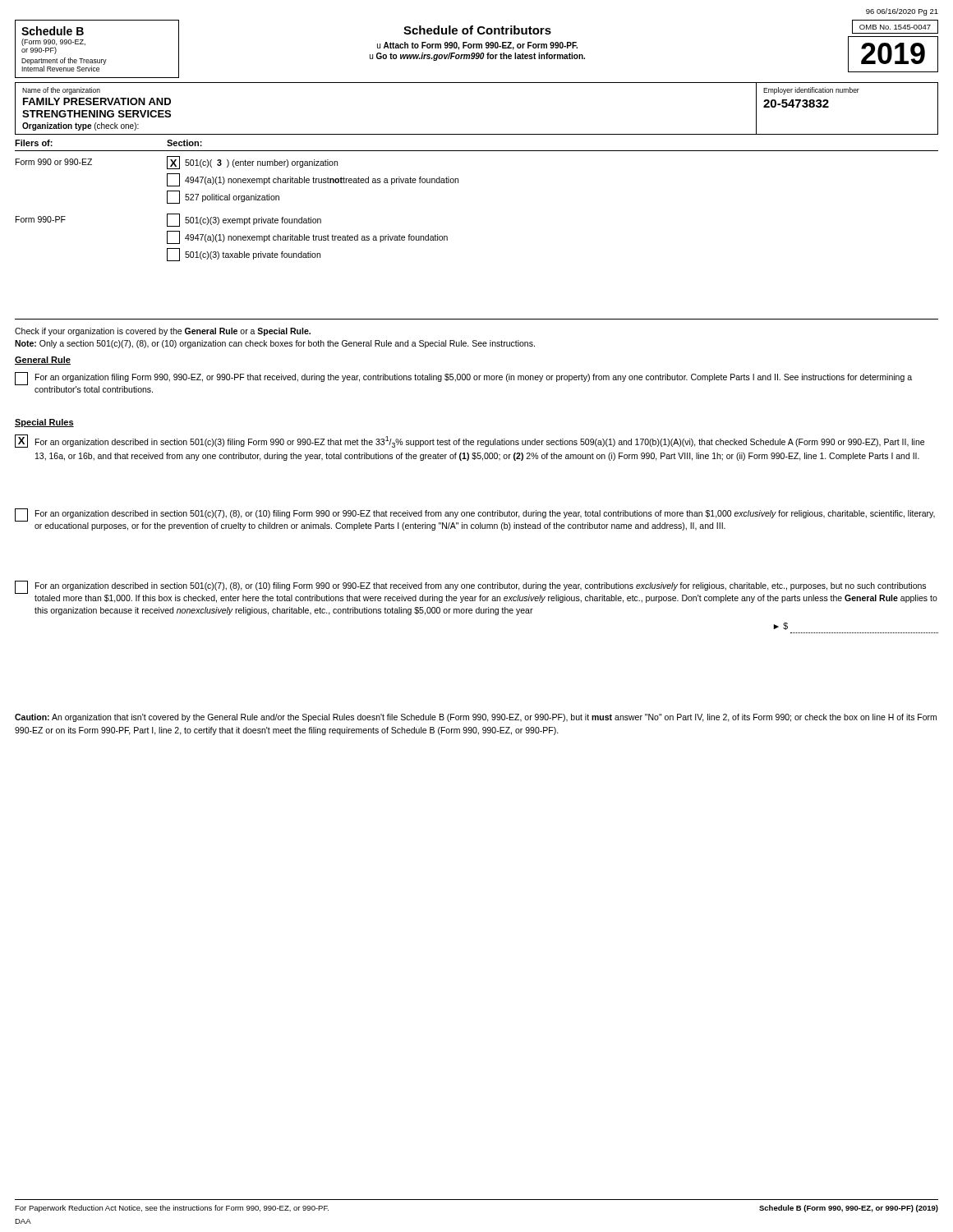Viewport: 953px width, 1232px height.
Task: Find the text block with the text "Name of the organization FAMILY PRESERVATION AND STRENGTHENING"
Action: (476, 108)
